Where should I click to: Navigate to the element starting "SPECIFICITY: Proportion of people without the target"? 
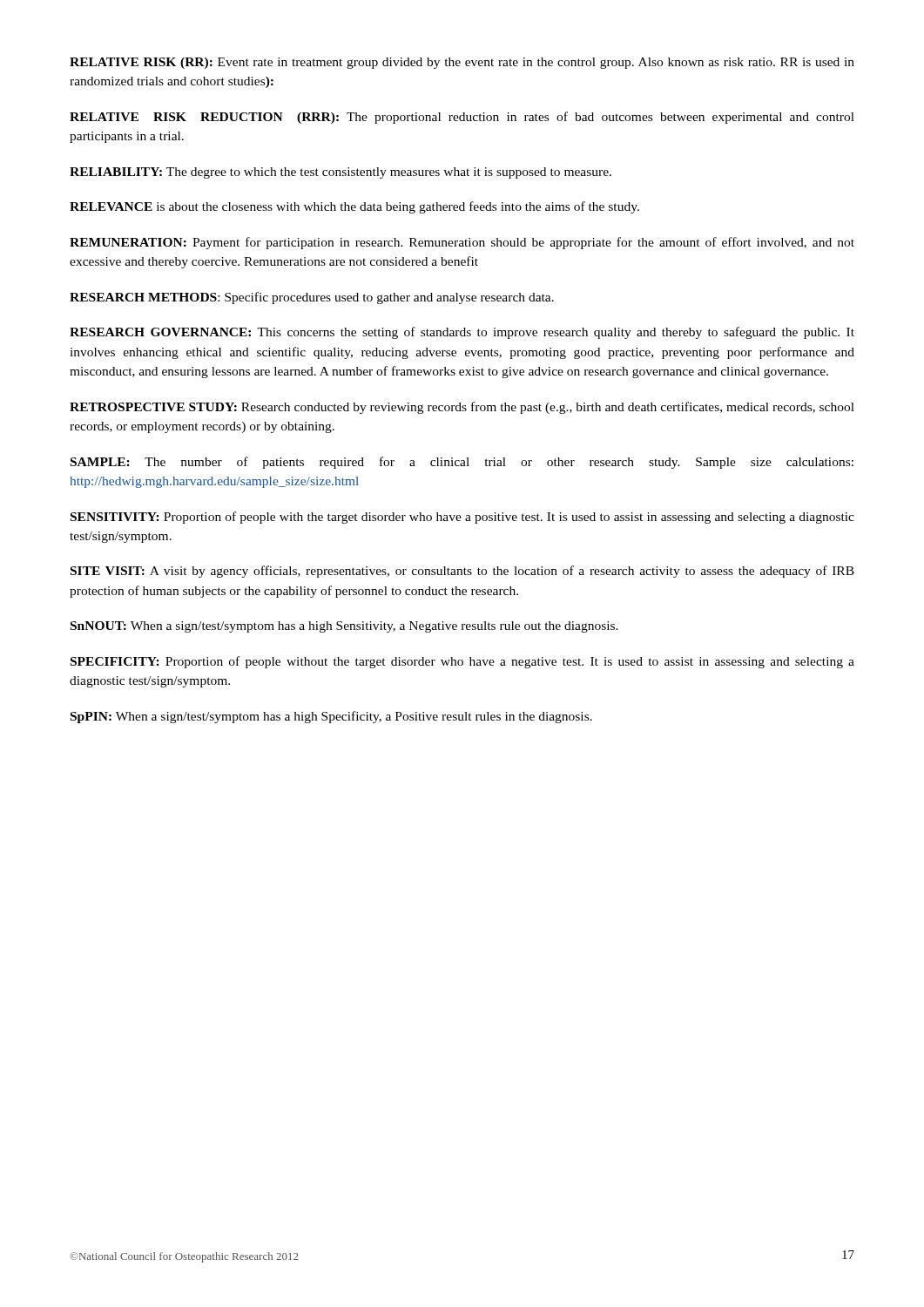tap(462, 671)
